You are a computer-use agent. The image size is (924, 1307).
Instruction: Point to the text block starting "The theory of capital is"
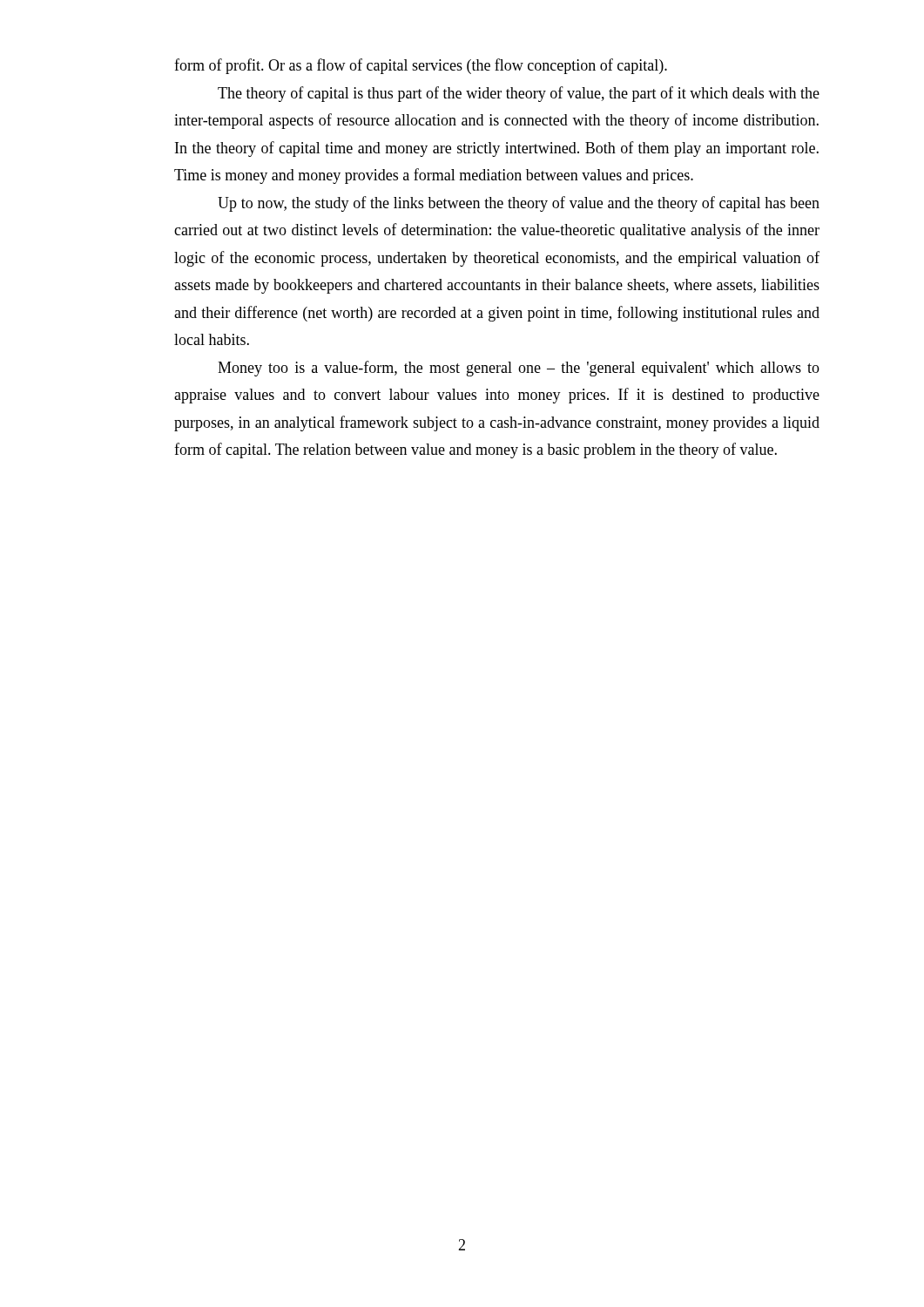click(x=497, y=135)
